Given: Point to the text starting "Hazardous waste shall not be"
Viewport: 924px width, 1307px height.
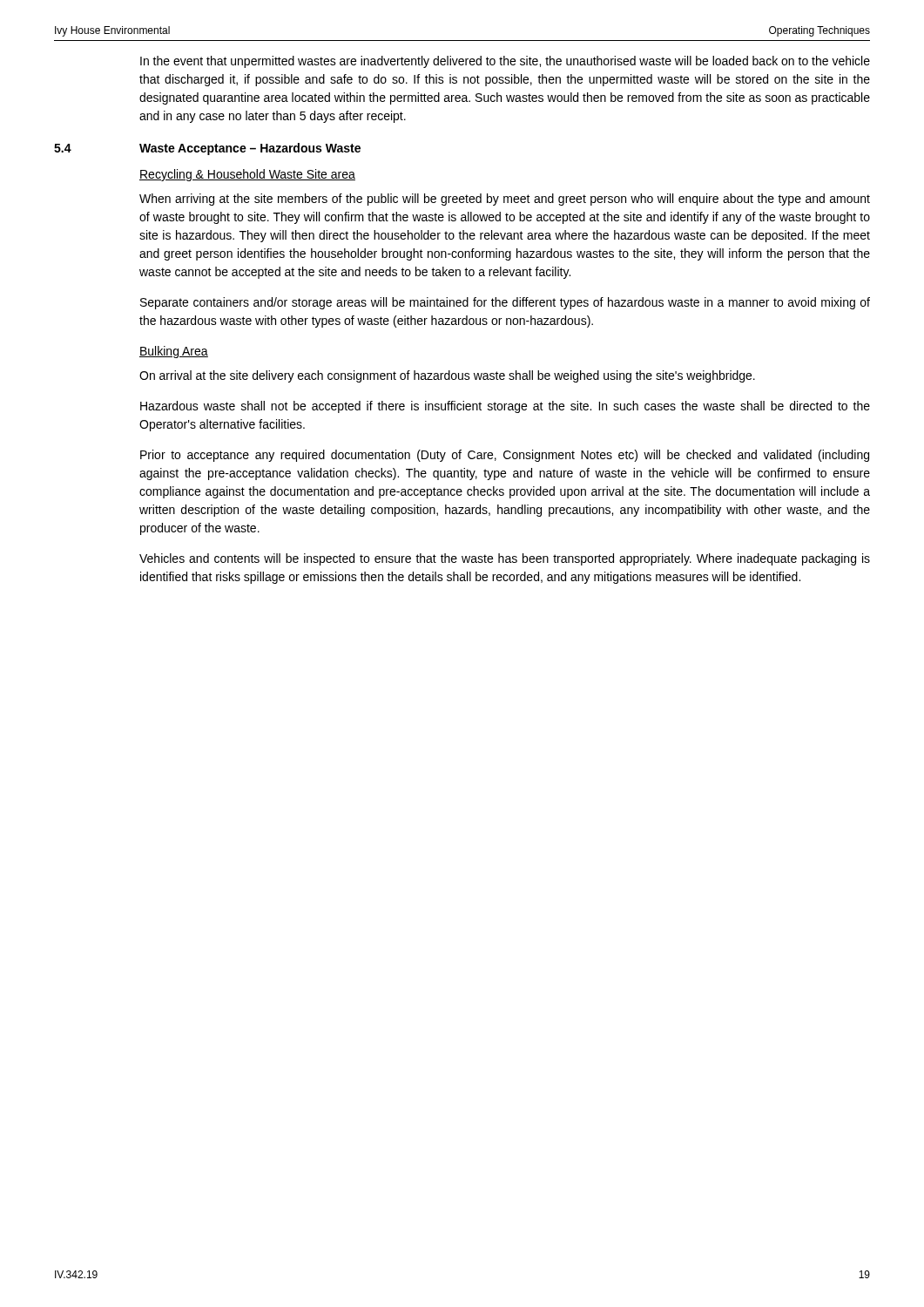Looking at the screenshot, I should [x=505, y=415].
